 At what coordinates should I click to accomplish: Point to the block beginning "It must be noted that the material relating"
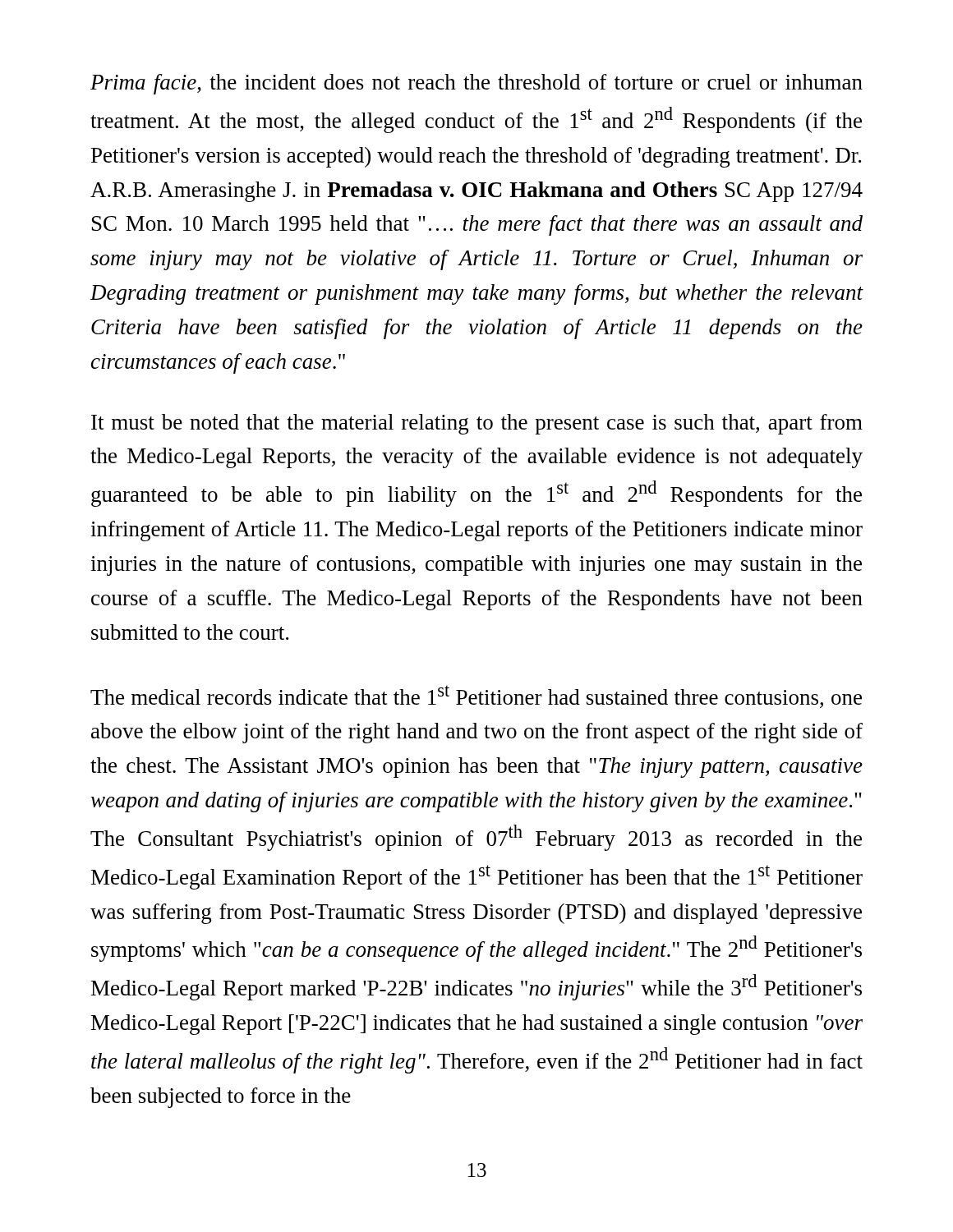[476, 527]
